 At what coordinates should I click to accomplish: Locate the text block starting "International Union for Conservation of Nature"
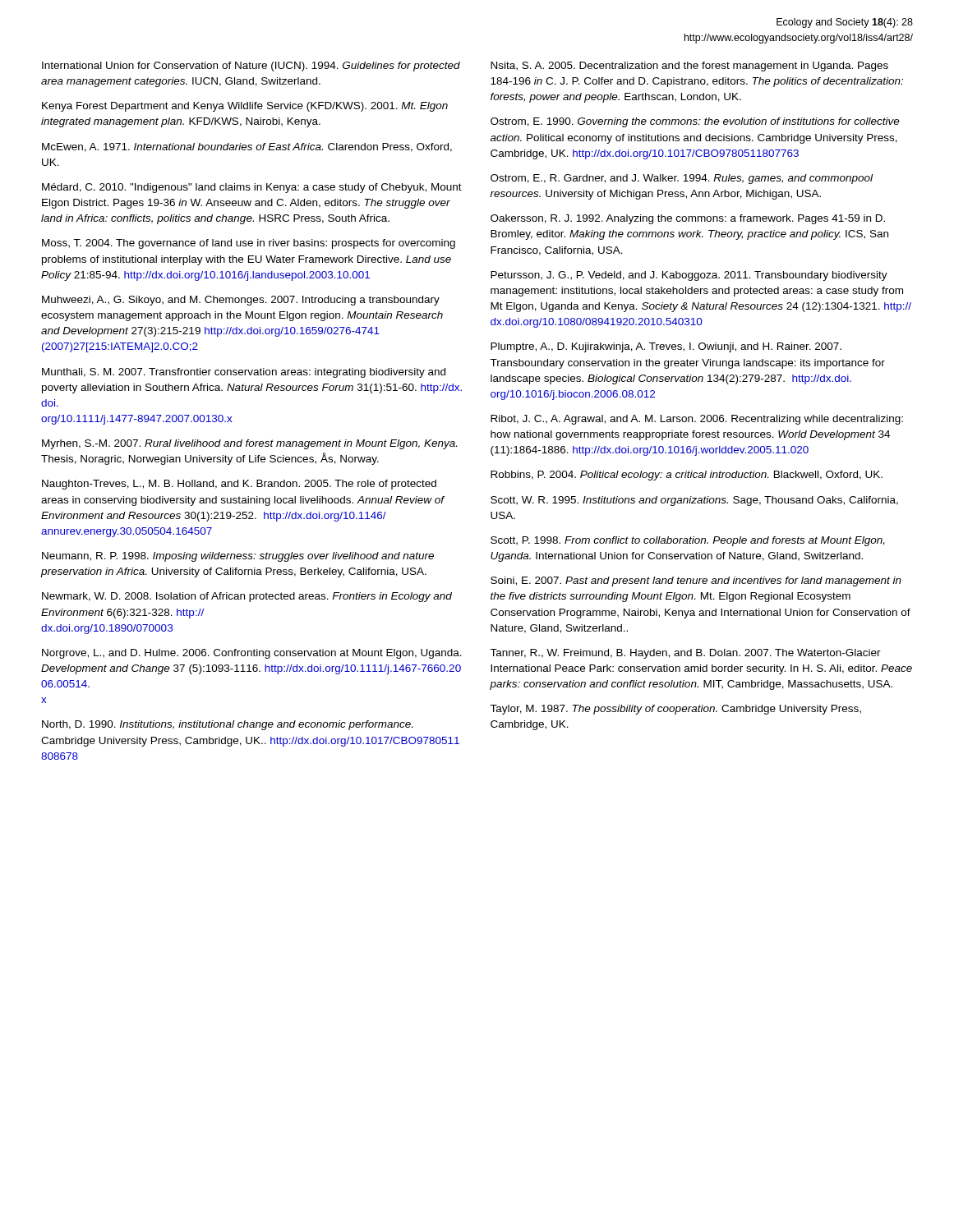(250, 73)
